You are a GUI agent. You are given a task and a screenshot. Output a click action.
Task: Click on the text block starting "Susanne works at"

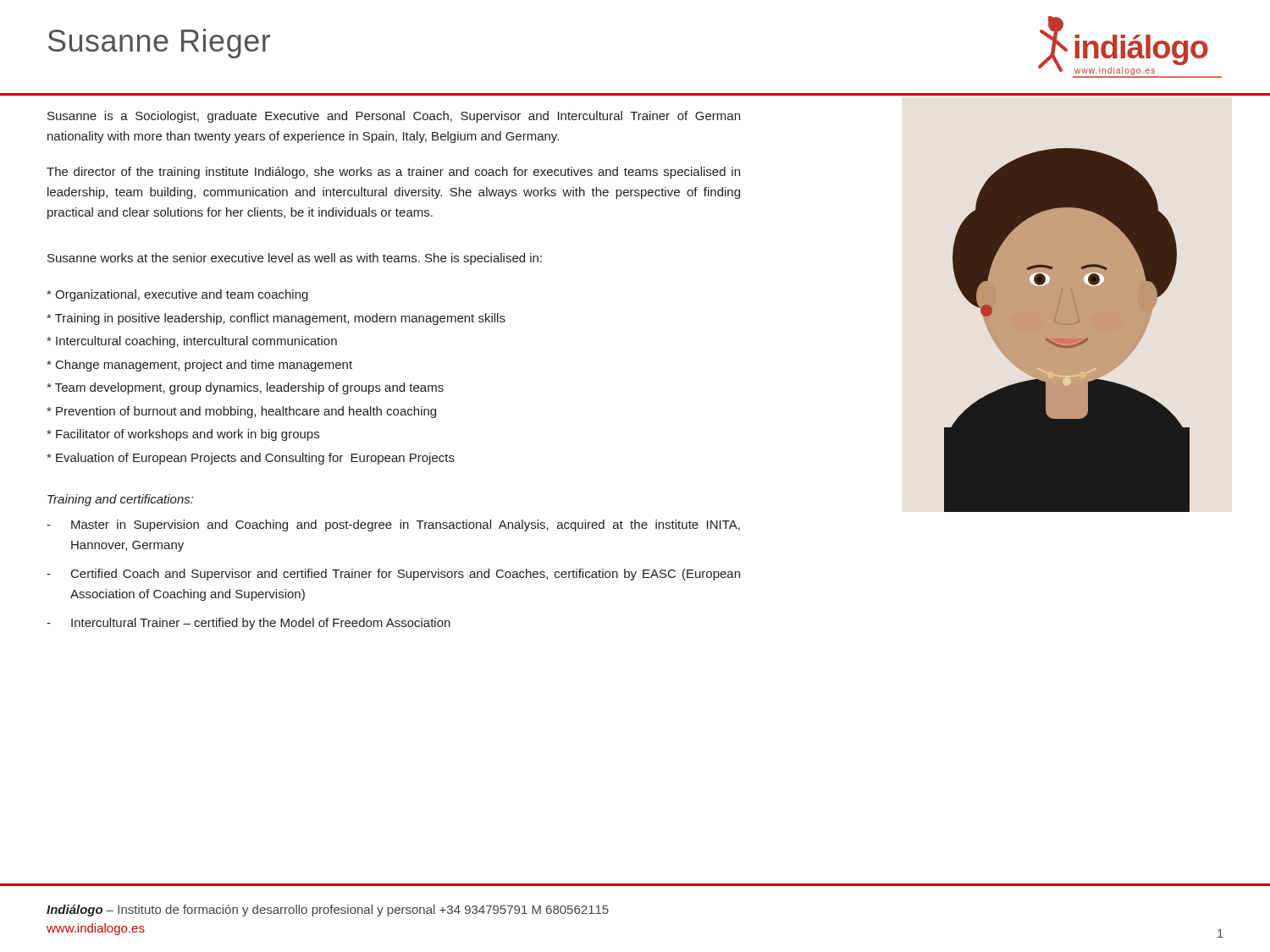(x=394, y=258)
